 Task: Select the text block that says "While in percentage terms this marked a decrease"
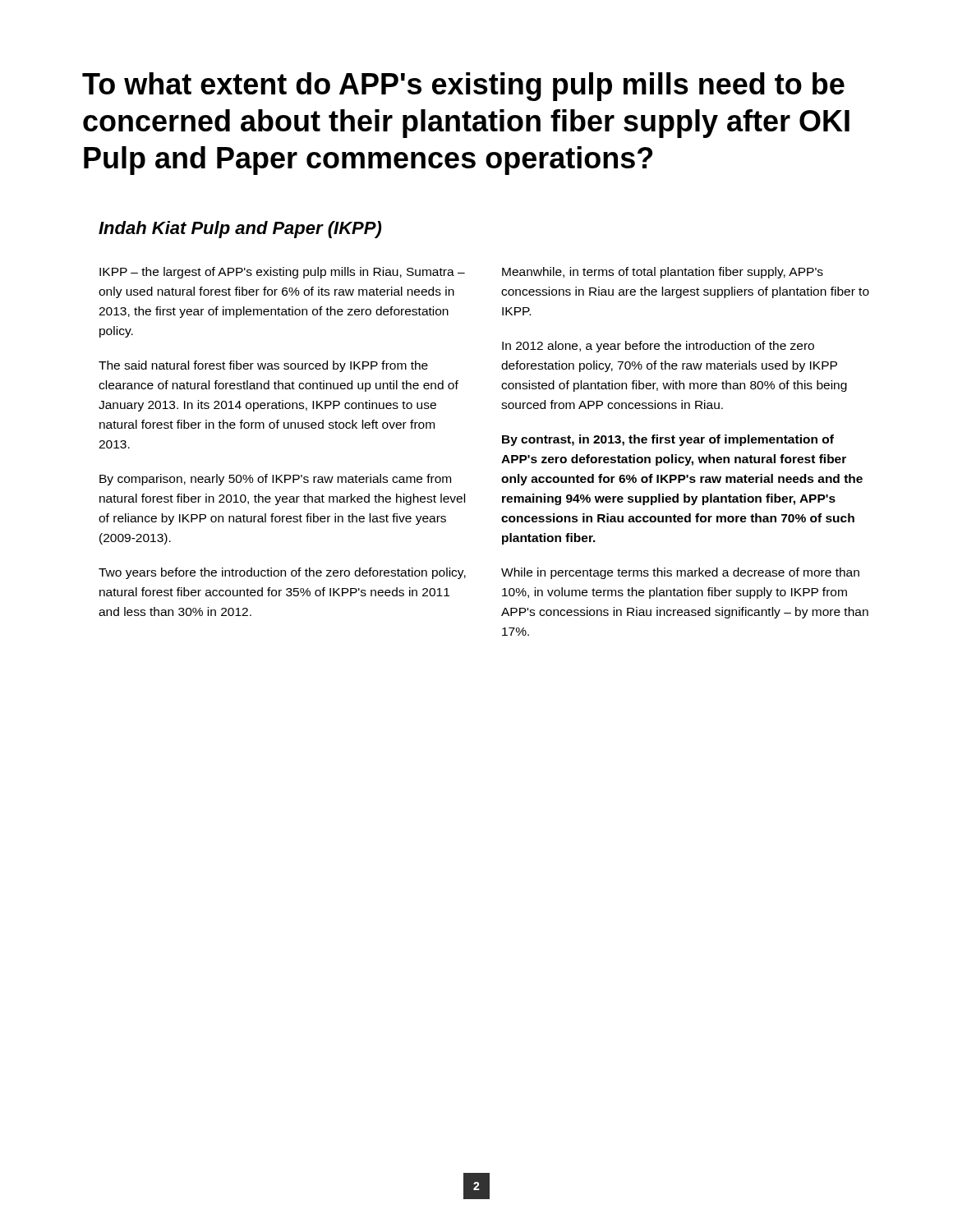coord(686,602)
